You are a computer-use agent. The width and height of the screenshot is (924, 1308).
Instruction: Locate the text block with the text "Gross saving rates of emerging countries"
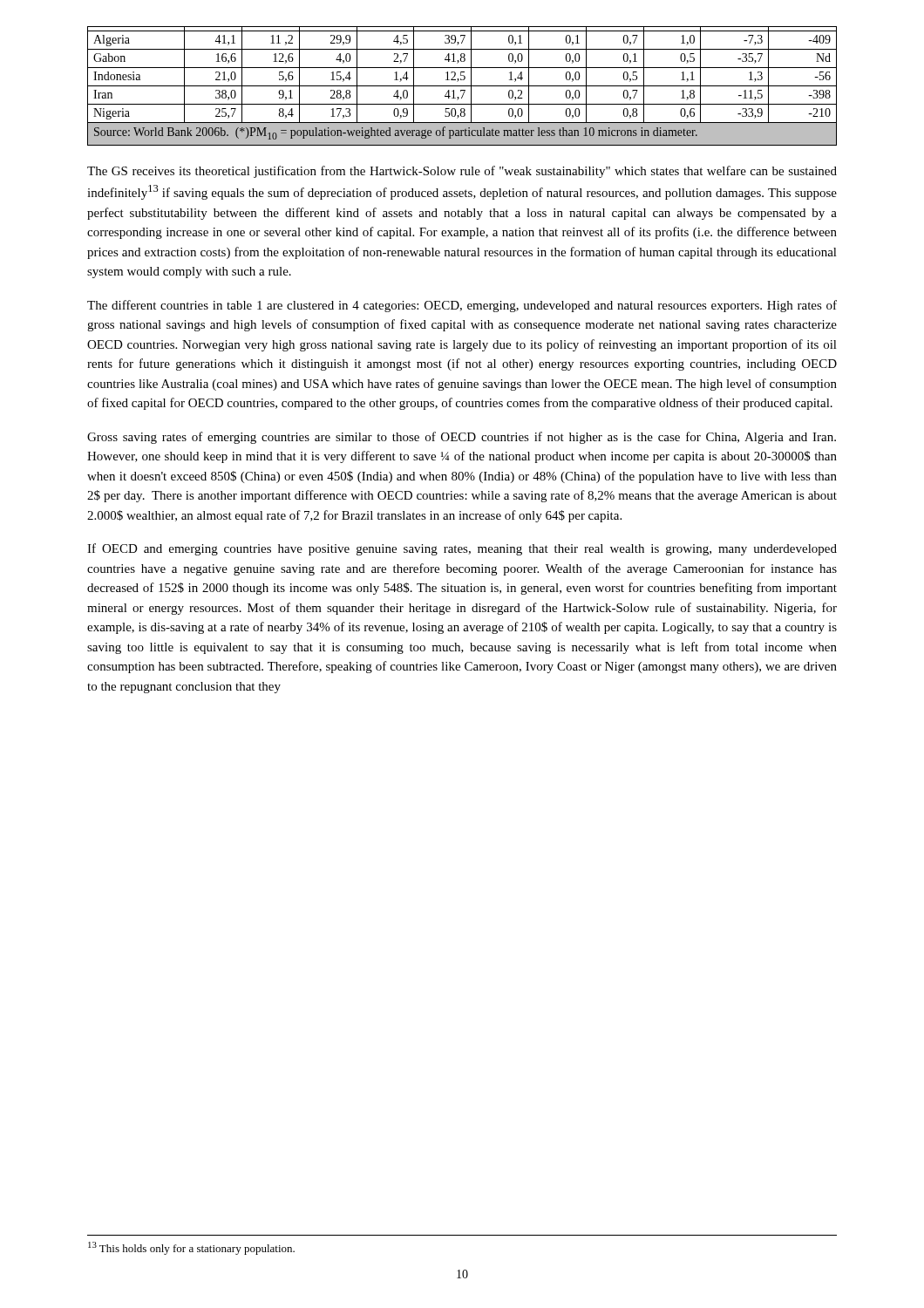[462, 476]
